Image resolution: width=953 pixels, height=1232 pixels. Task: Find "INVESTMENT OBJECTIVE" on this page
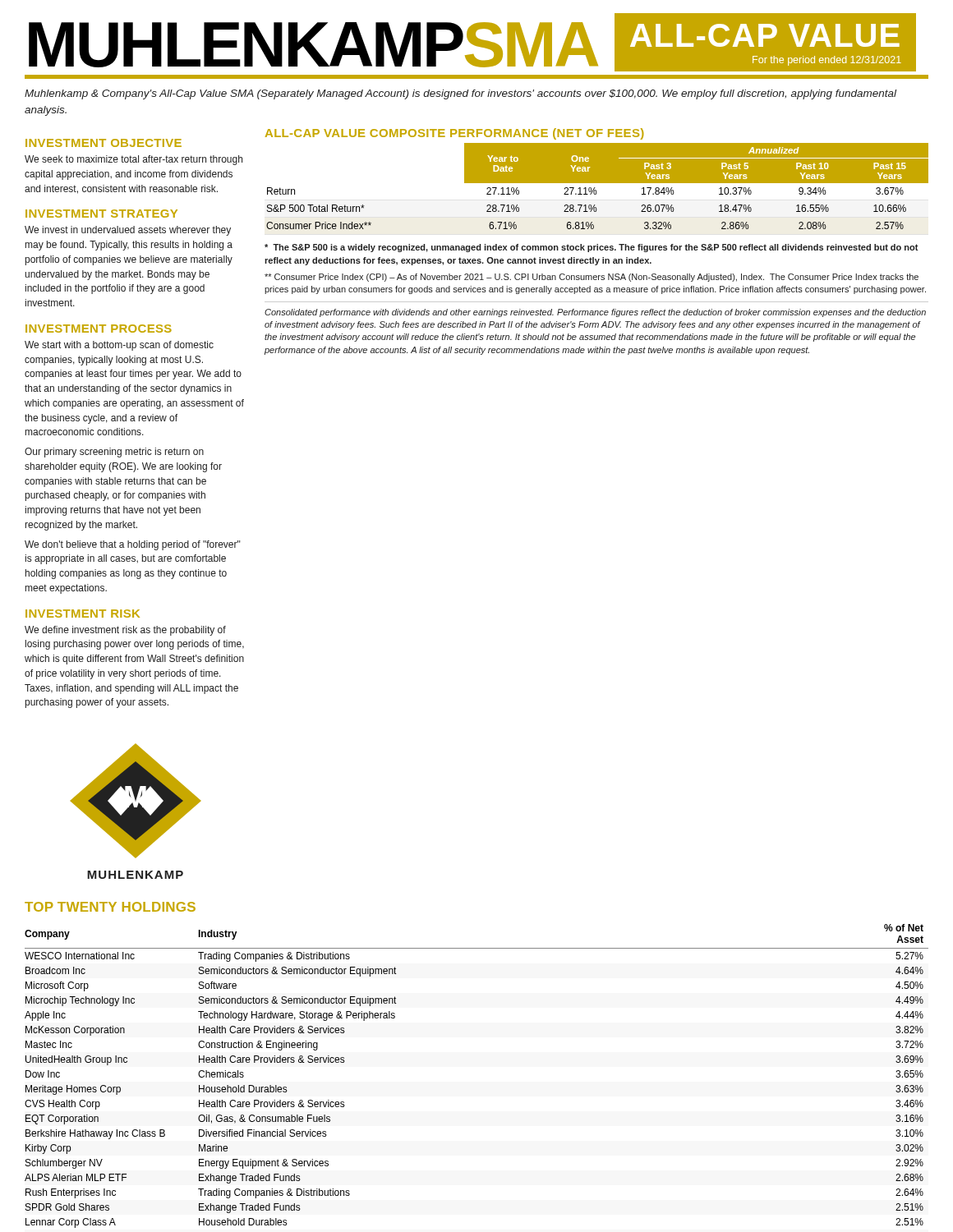103,143
